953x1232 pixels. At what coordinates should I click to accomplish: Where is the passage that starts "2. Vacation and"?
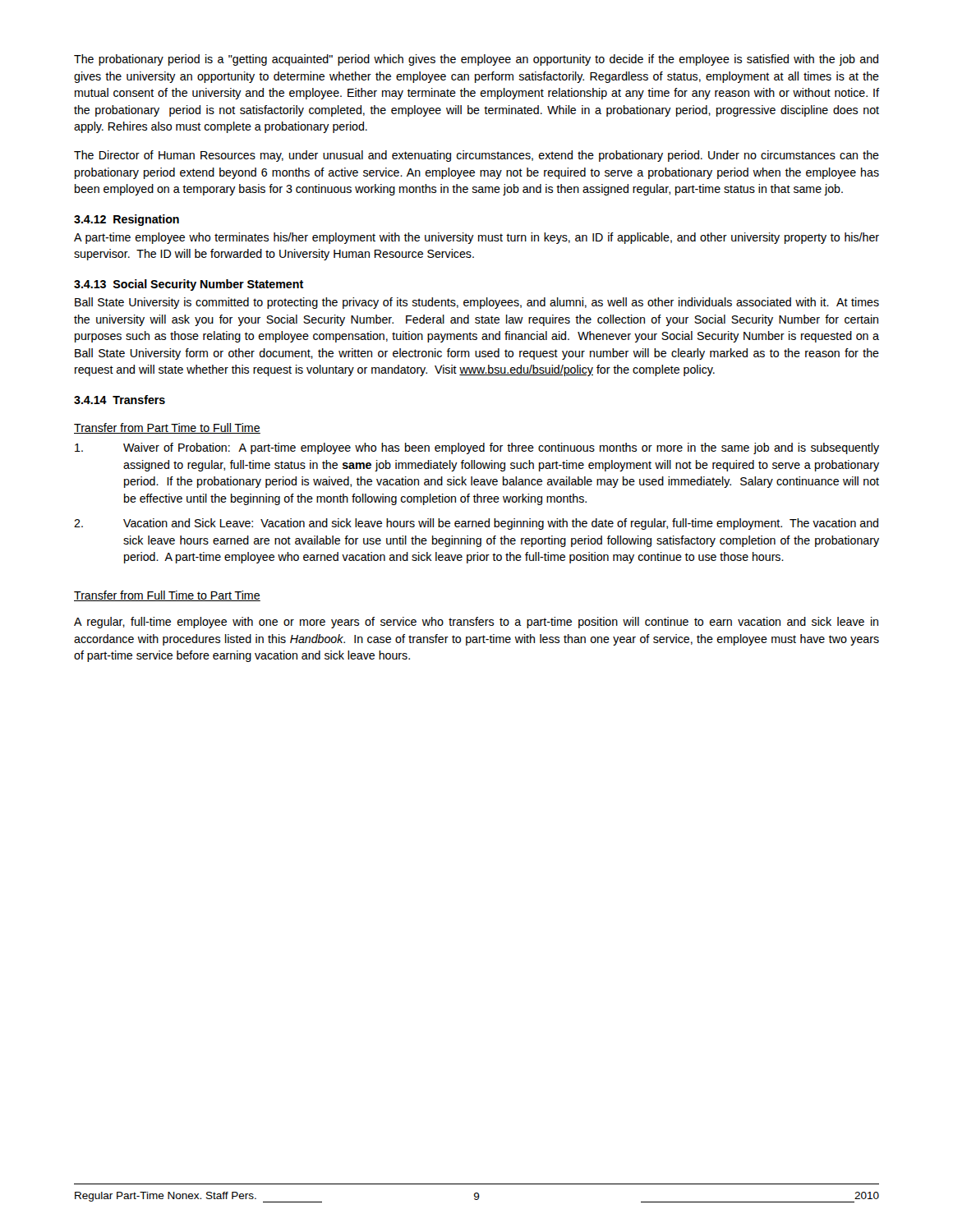point(476,541)
